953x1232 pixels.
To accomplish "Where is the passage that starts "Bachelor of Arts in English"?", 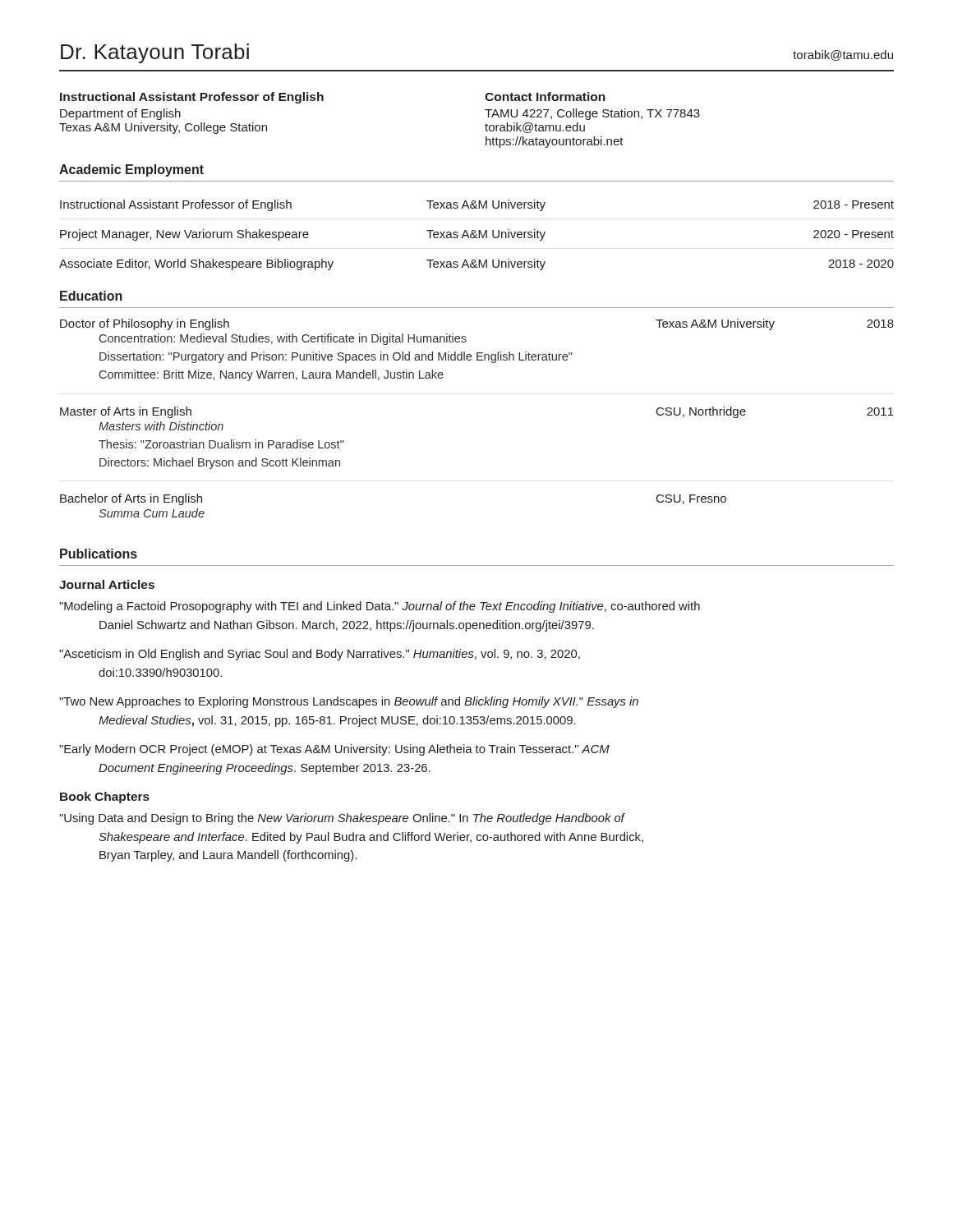I will click(128, 500).
